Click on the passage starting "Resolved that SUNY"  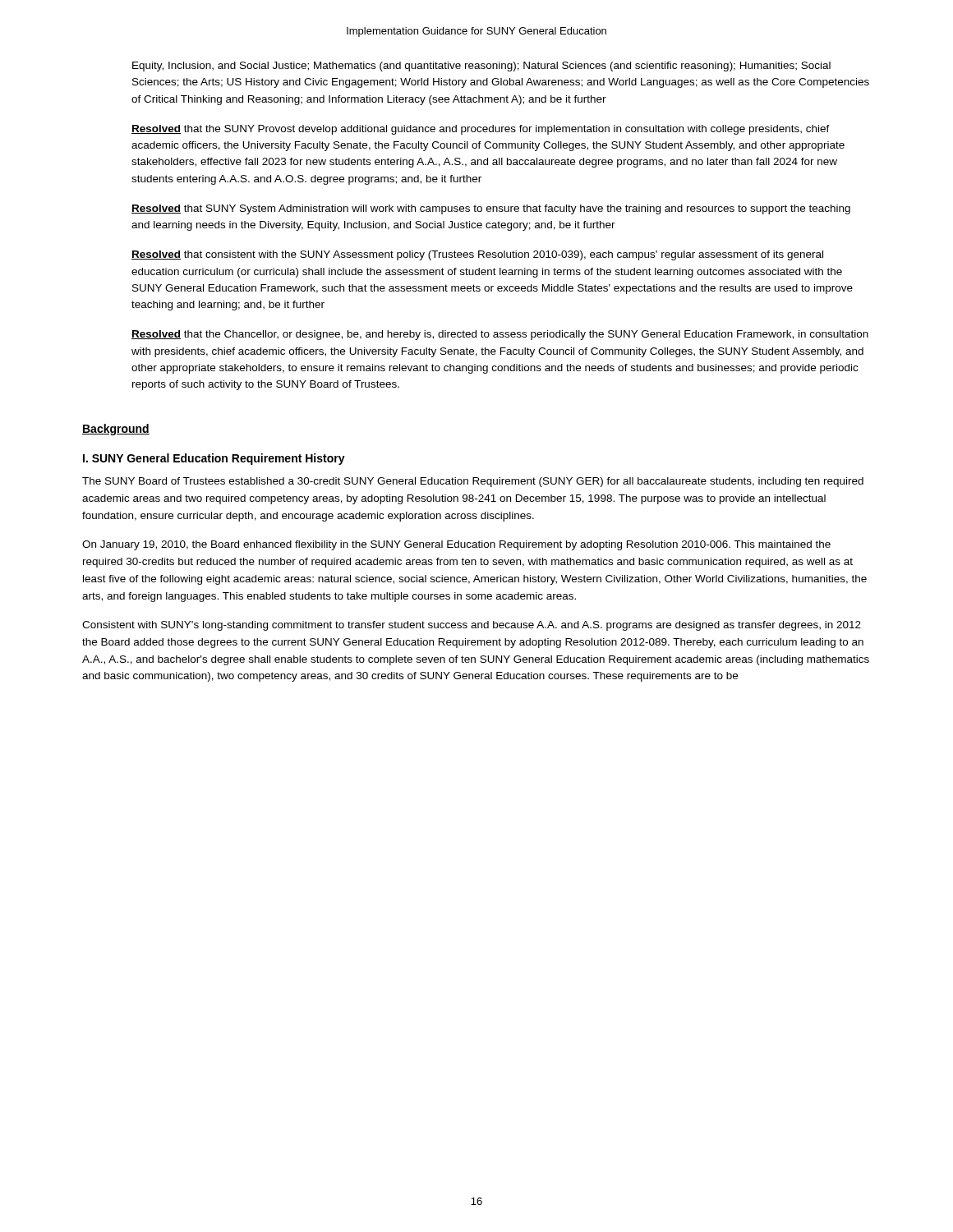point(491,216)
